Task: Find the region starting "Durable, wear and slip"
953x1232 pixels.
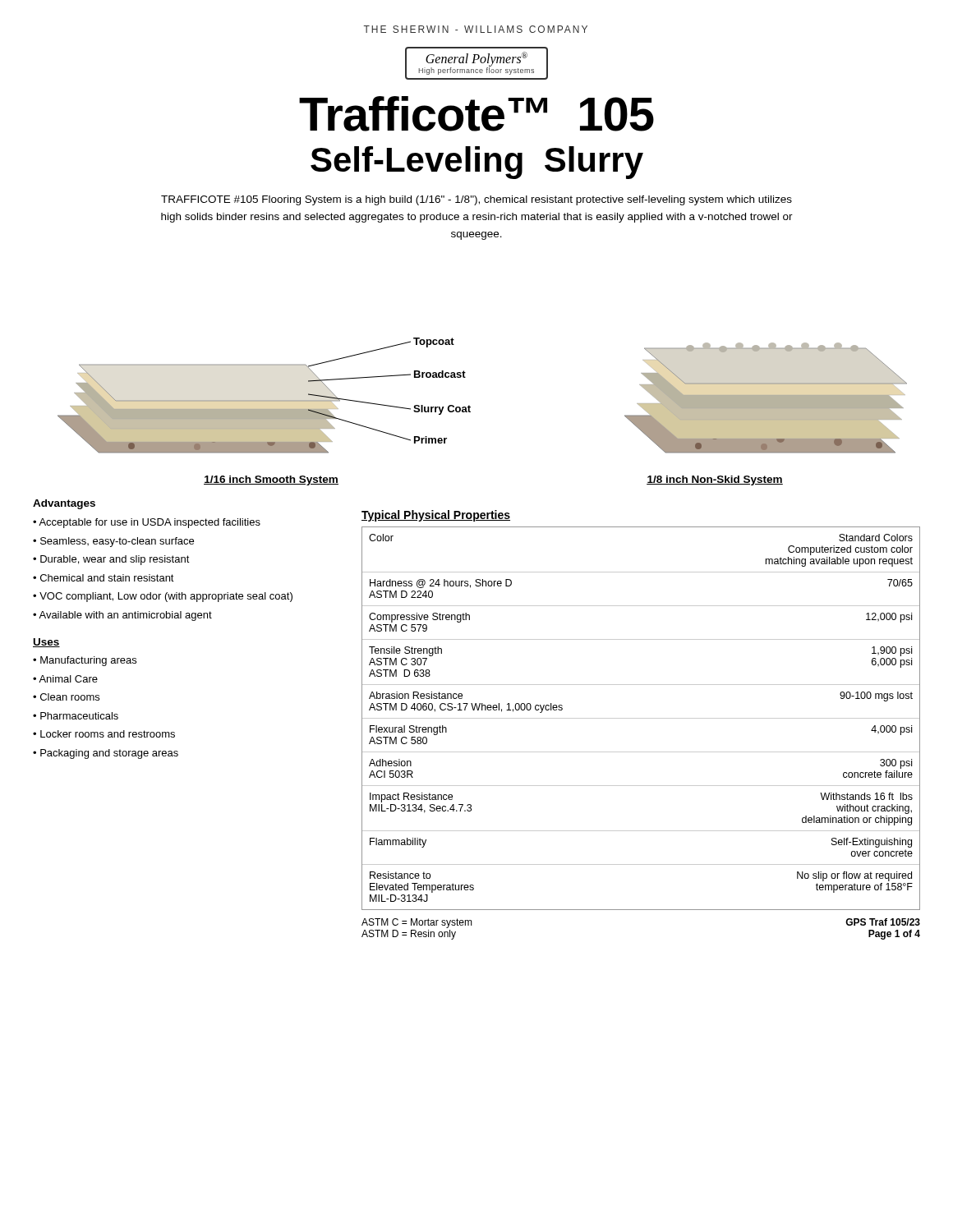Action: pos(114,559)
